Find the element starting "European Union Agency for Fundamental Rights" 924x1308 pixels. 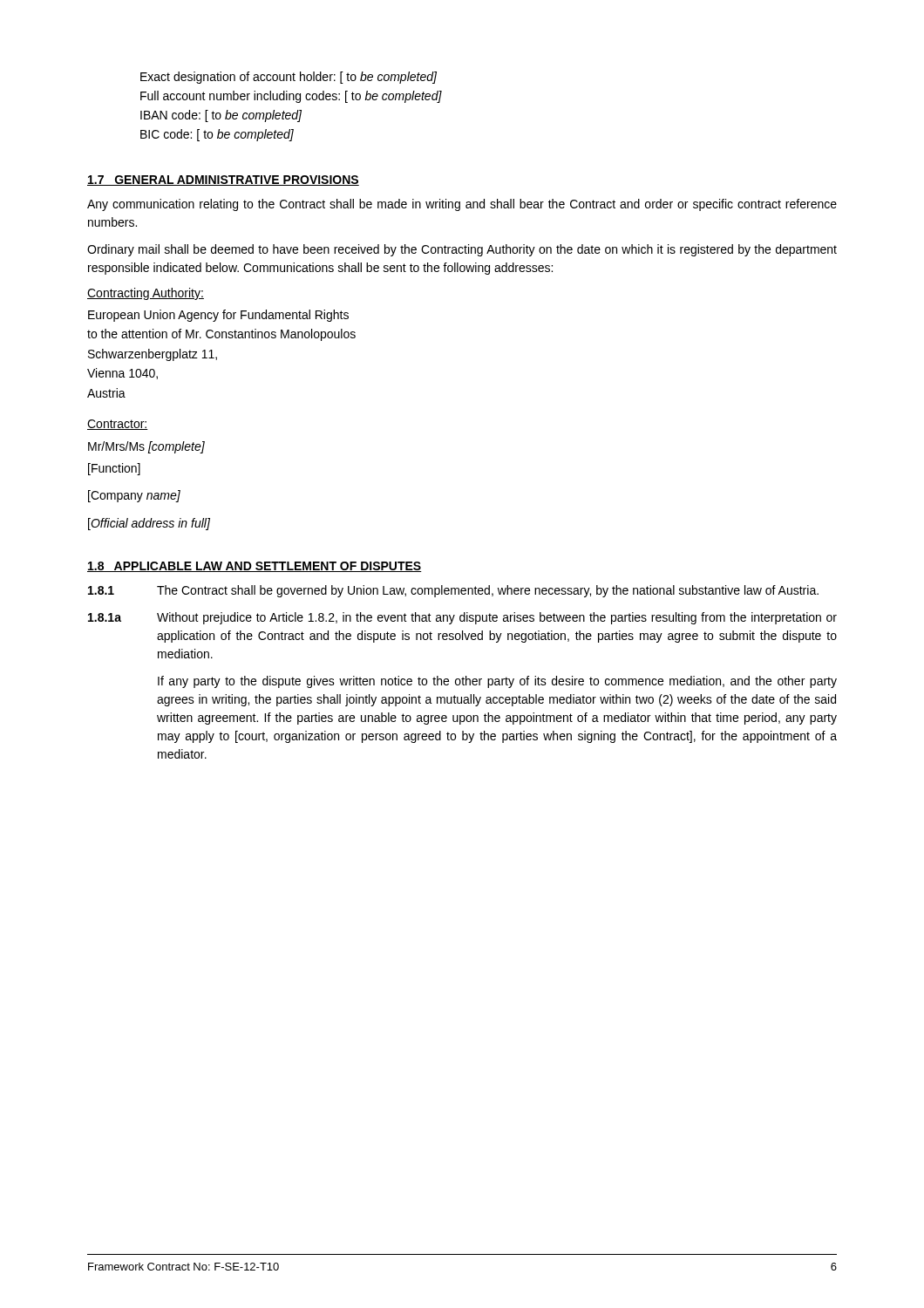click(221, 354)
